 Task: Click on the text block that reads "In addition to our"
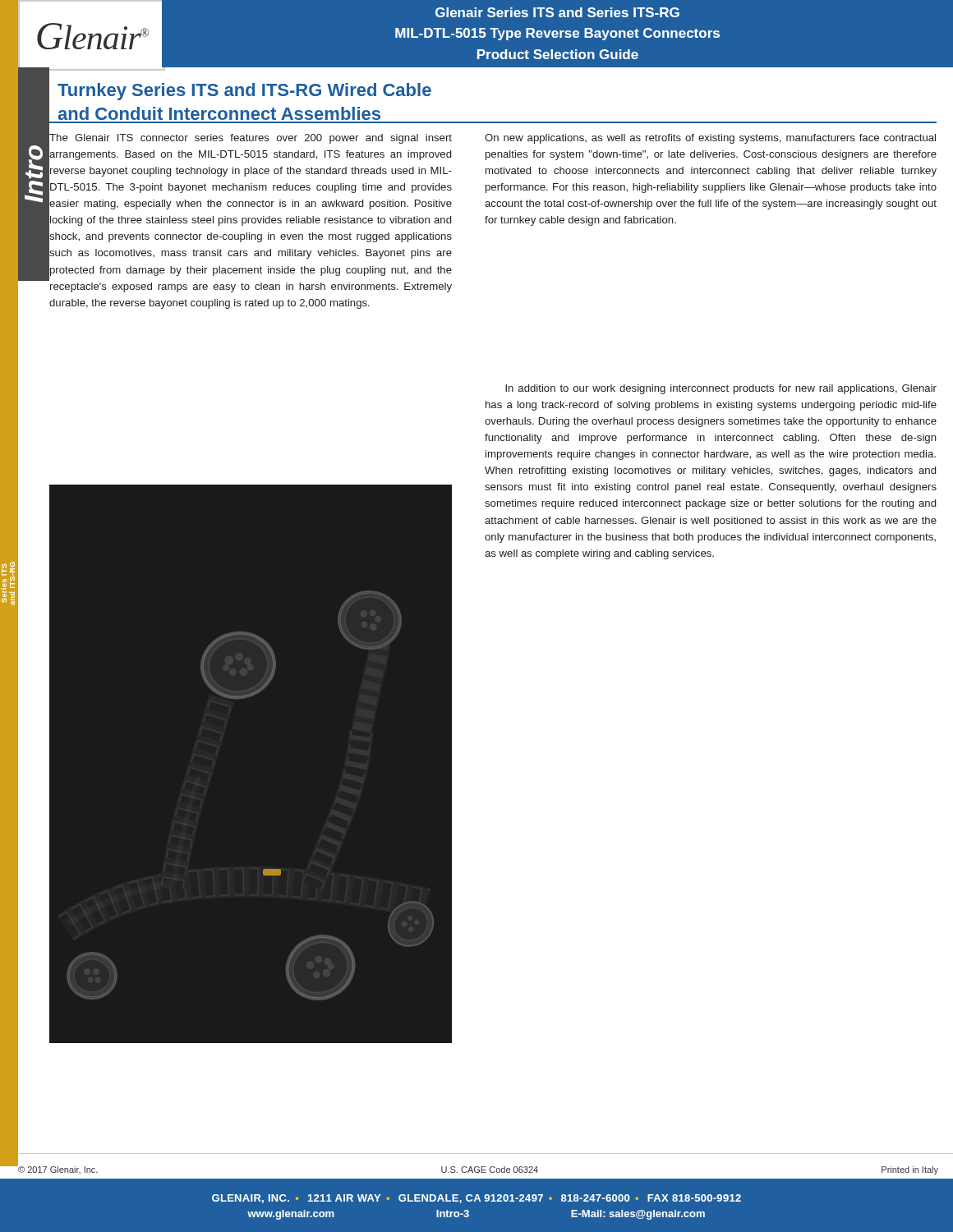[711, 471]
